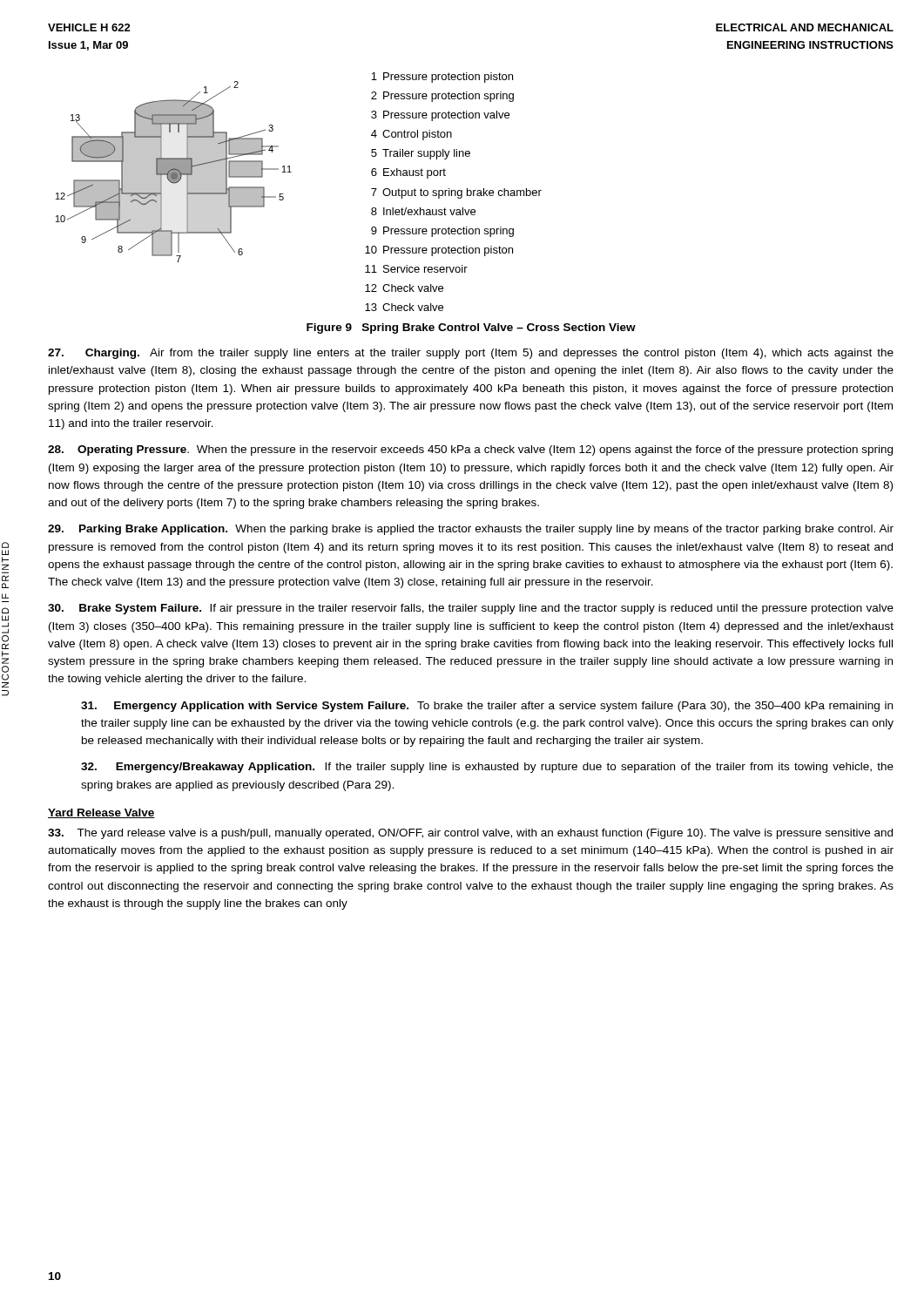Locate the caption that reads "Figure 9 Spring"
Image resolution: width=924 pixels, height=1307 pixels.
(471, 327)
